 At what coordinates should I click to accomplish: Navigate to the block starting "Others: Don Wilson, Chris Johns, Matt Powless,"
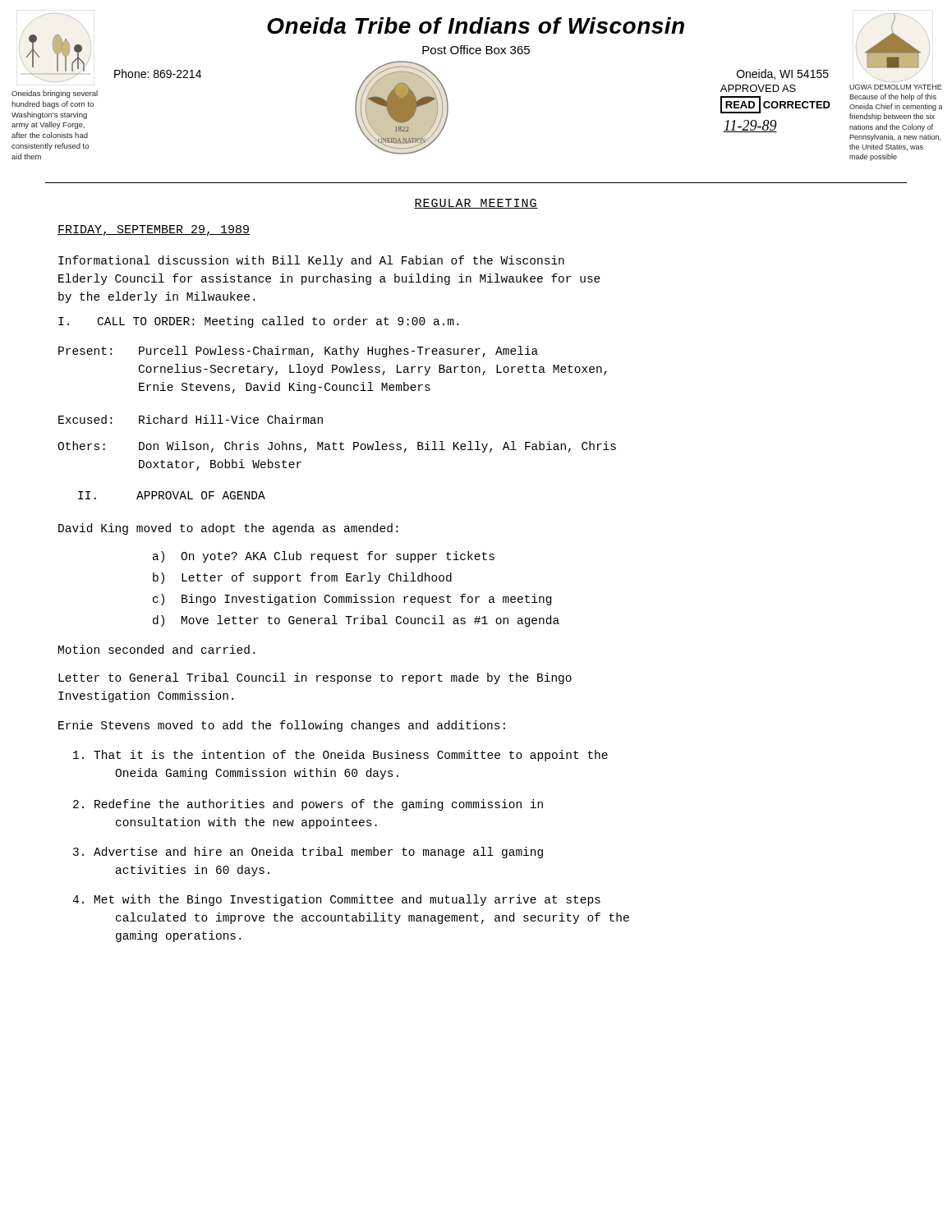click(x=337, y=456)
